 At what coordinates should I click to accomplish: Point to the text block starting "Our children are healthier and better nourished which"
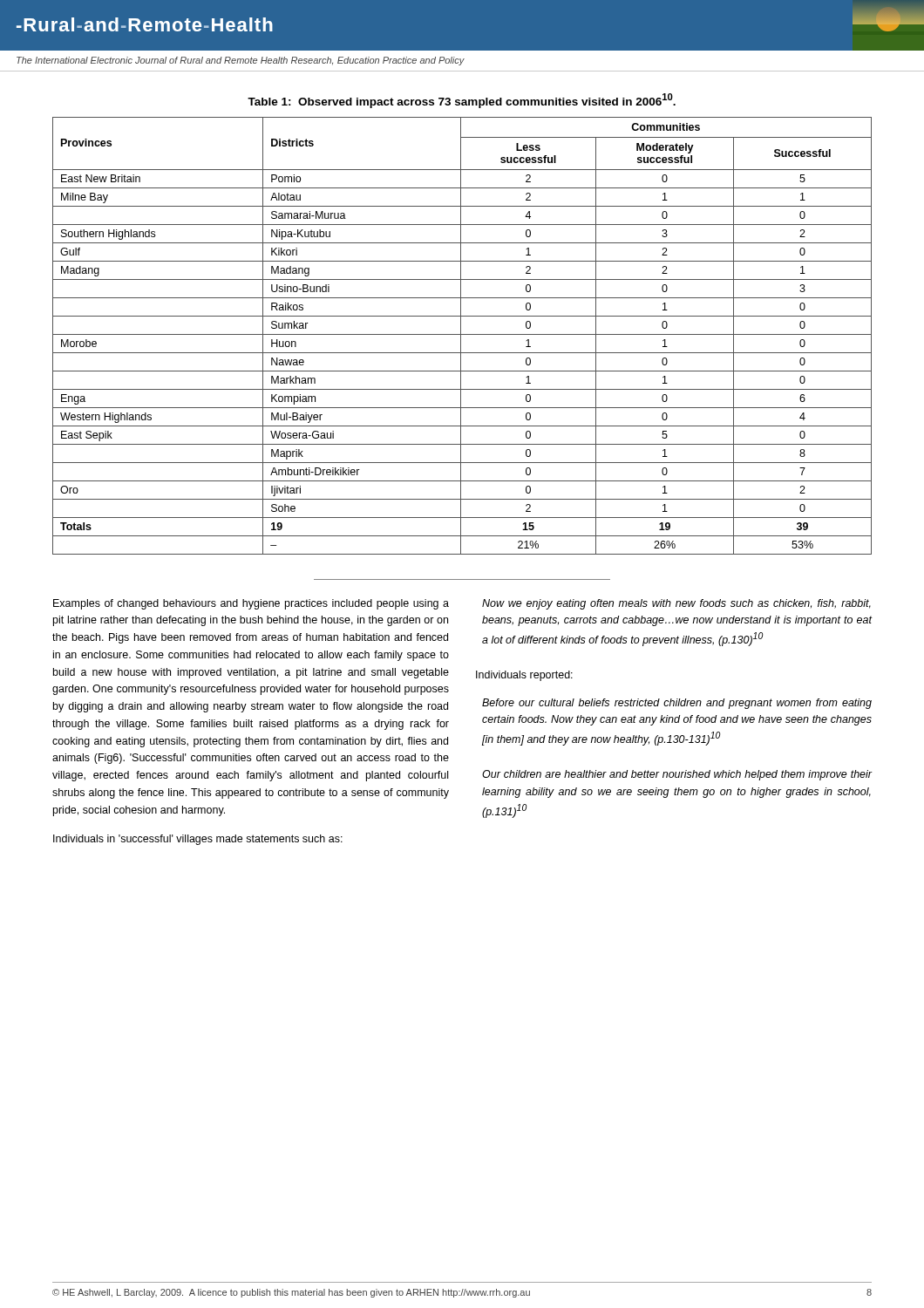coord(677,793)
